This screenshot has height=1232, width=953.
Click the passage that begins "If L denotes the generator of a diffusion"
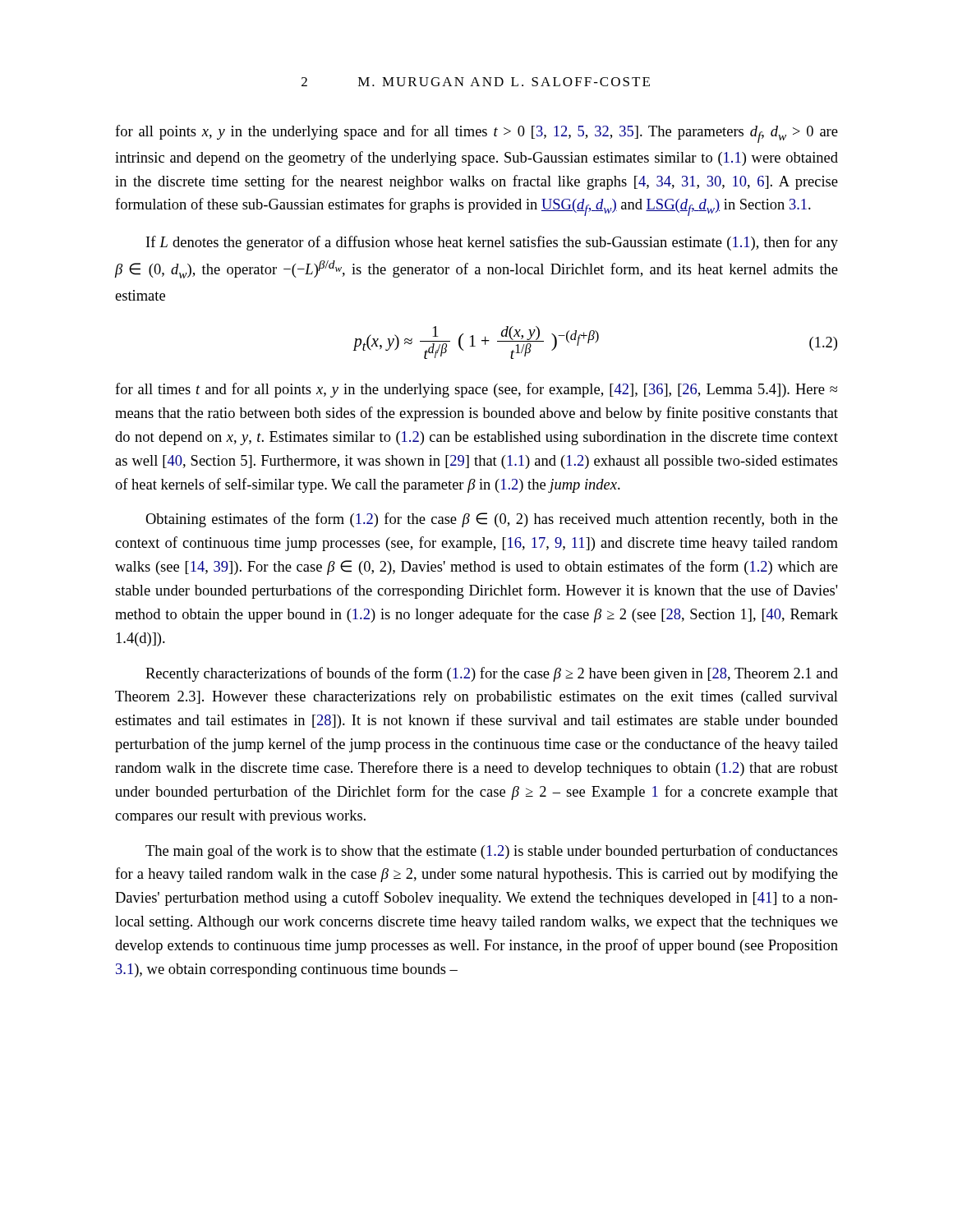pyautogui.click(x=476, y=269)
